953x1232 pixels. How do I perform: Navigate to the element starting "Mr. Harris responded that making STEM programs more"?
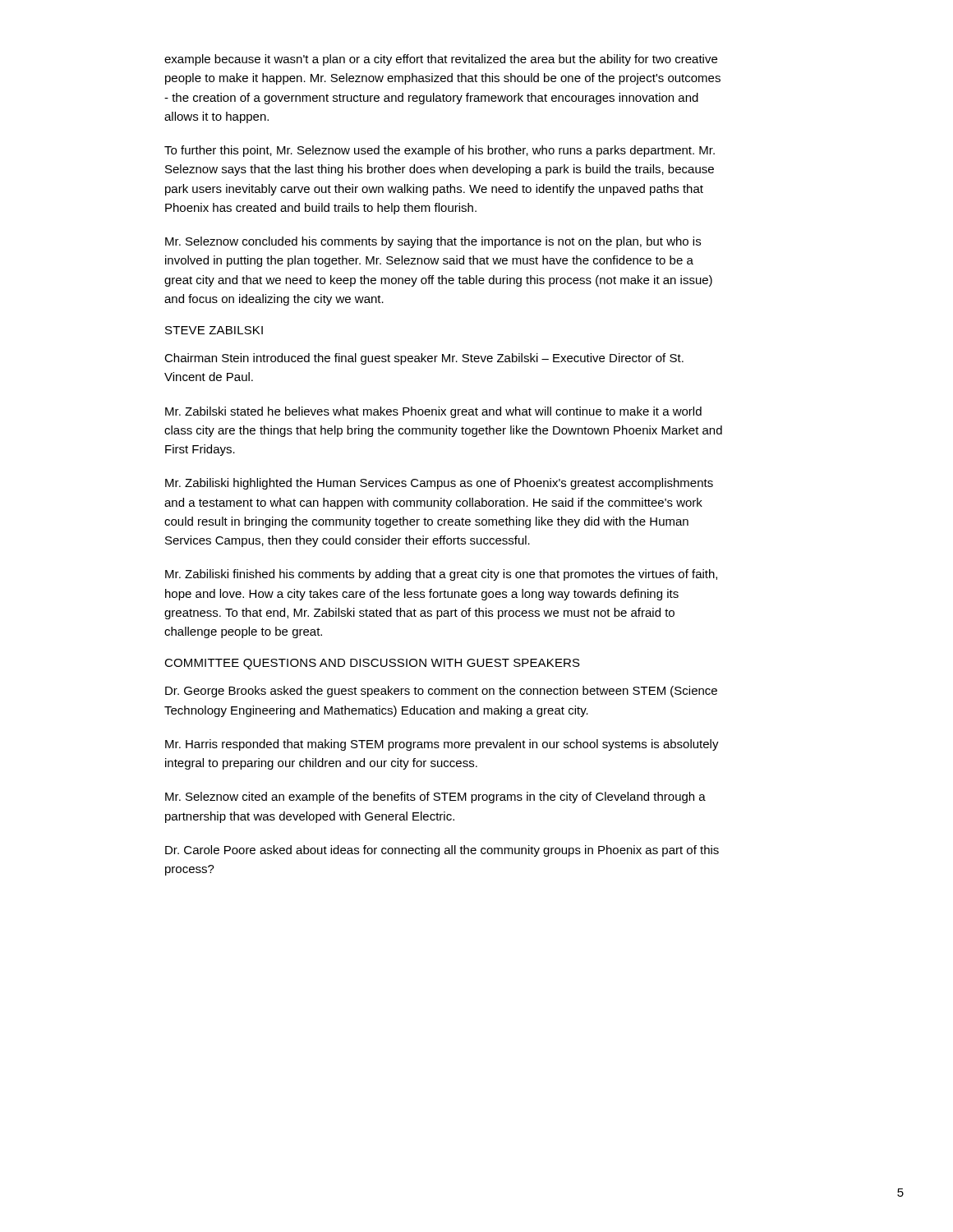(x=441, y=753)
